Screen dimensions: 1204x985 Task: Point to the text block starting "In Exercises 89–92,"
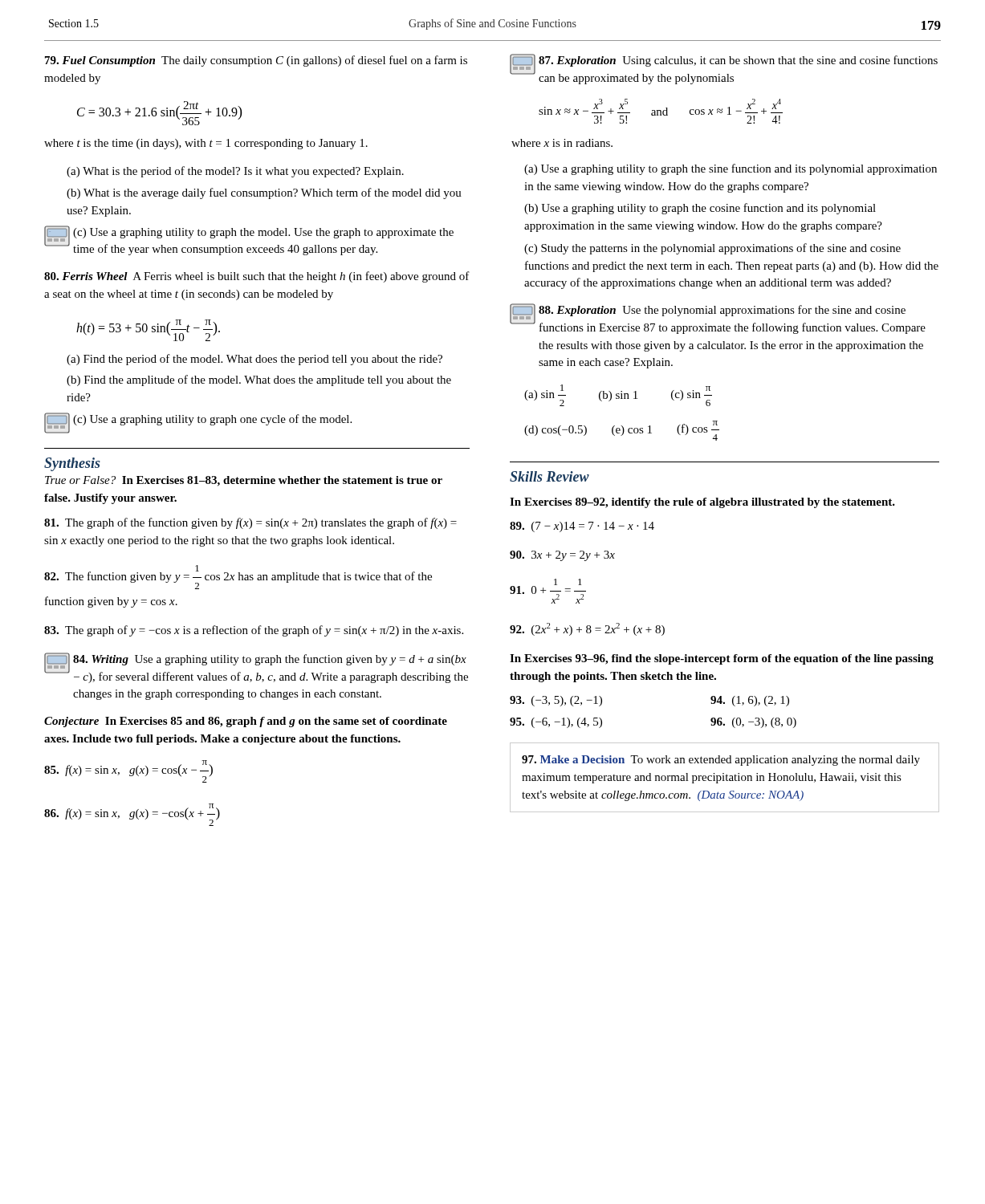[702, 502]
